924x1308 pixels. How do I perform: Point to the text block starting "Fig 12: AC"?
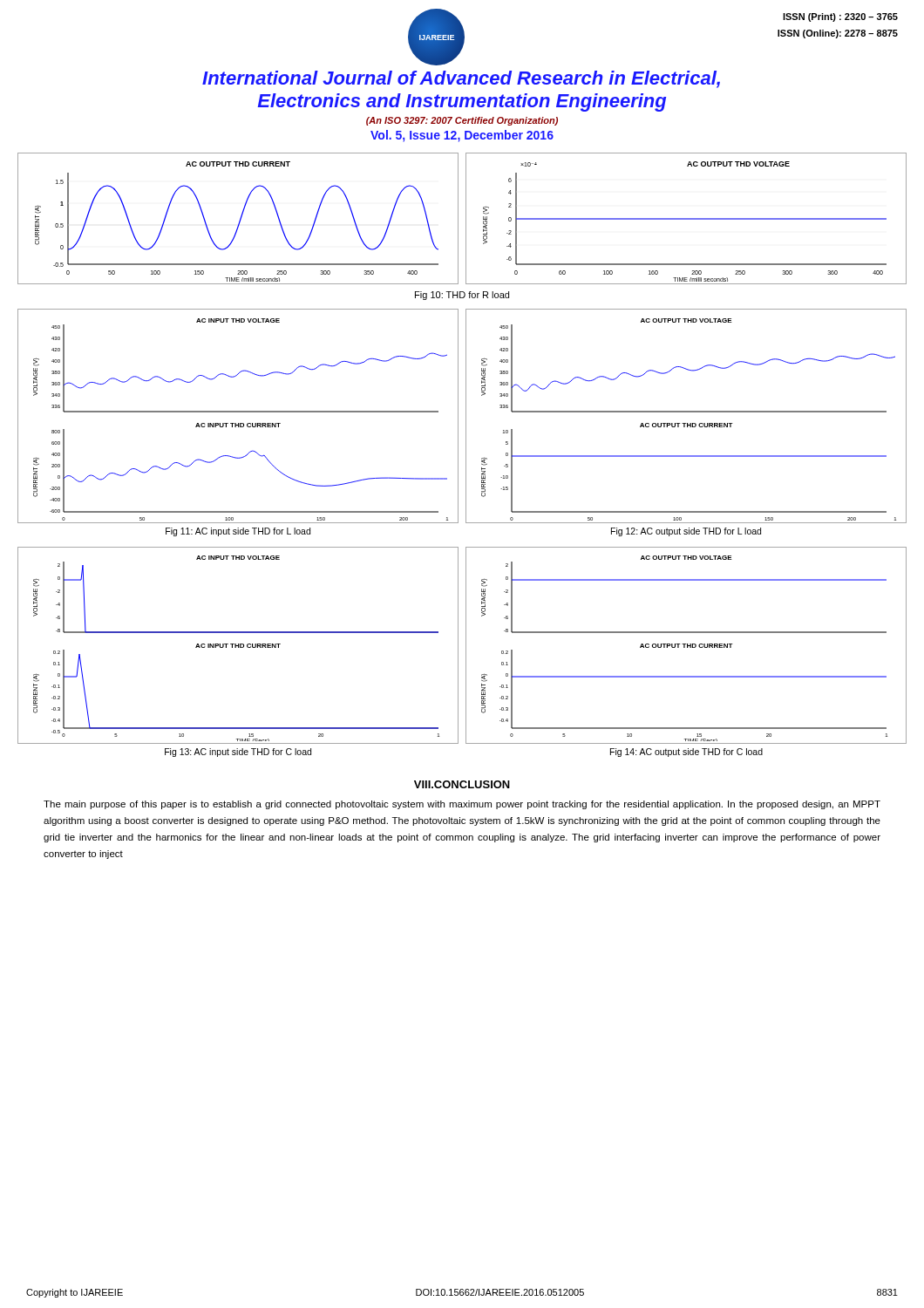[686, 531]
